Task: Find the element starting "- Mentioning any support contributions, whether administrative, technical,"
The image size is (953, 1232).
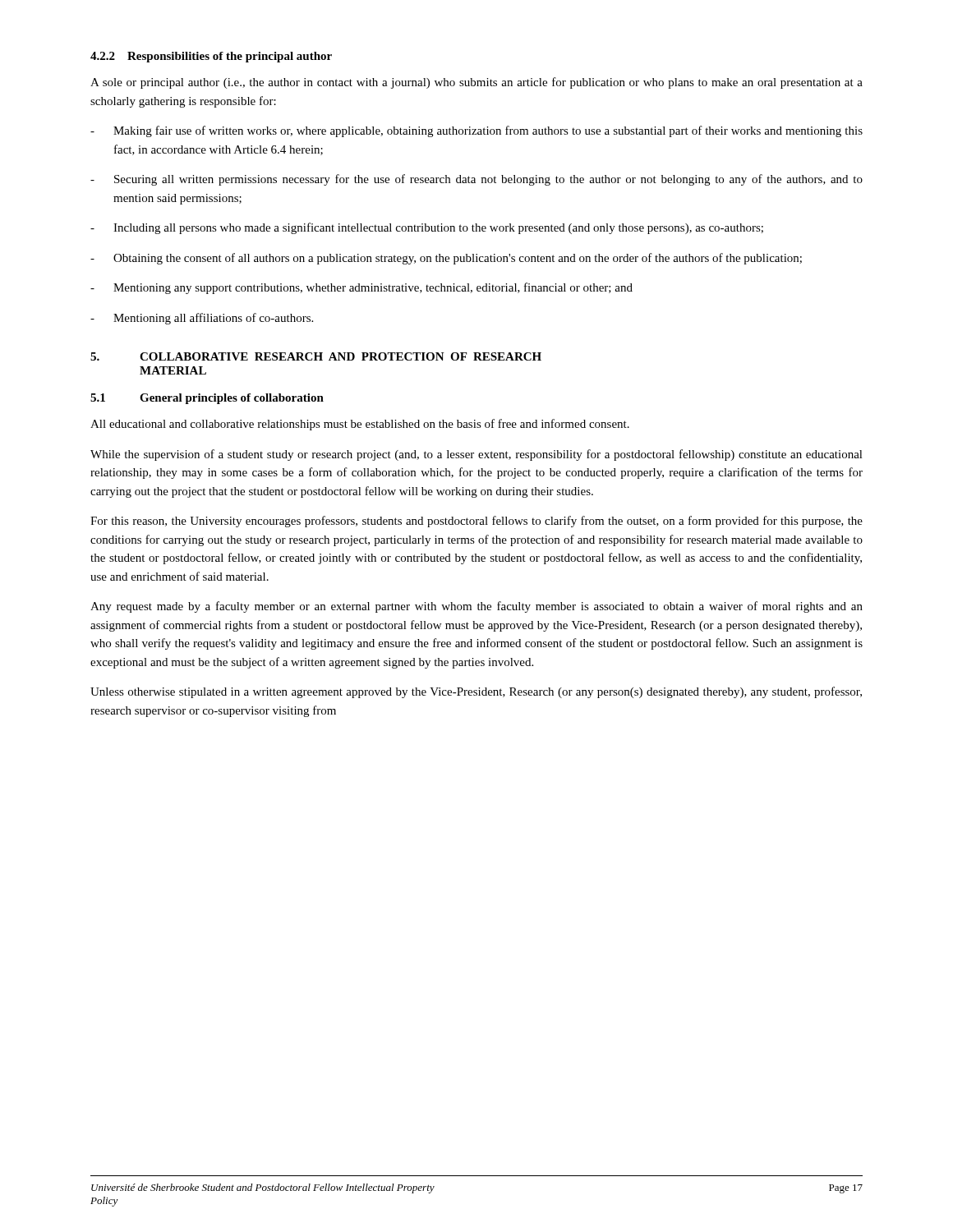Action: point(476,288)
